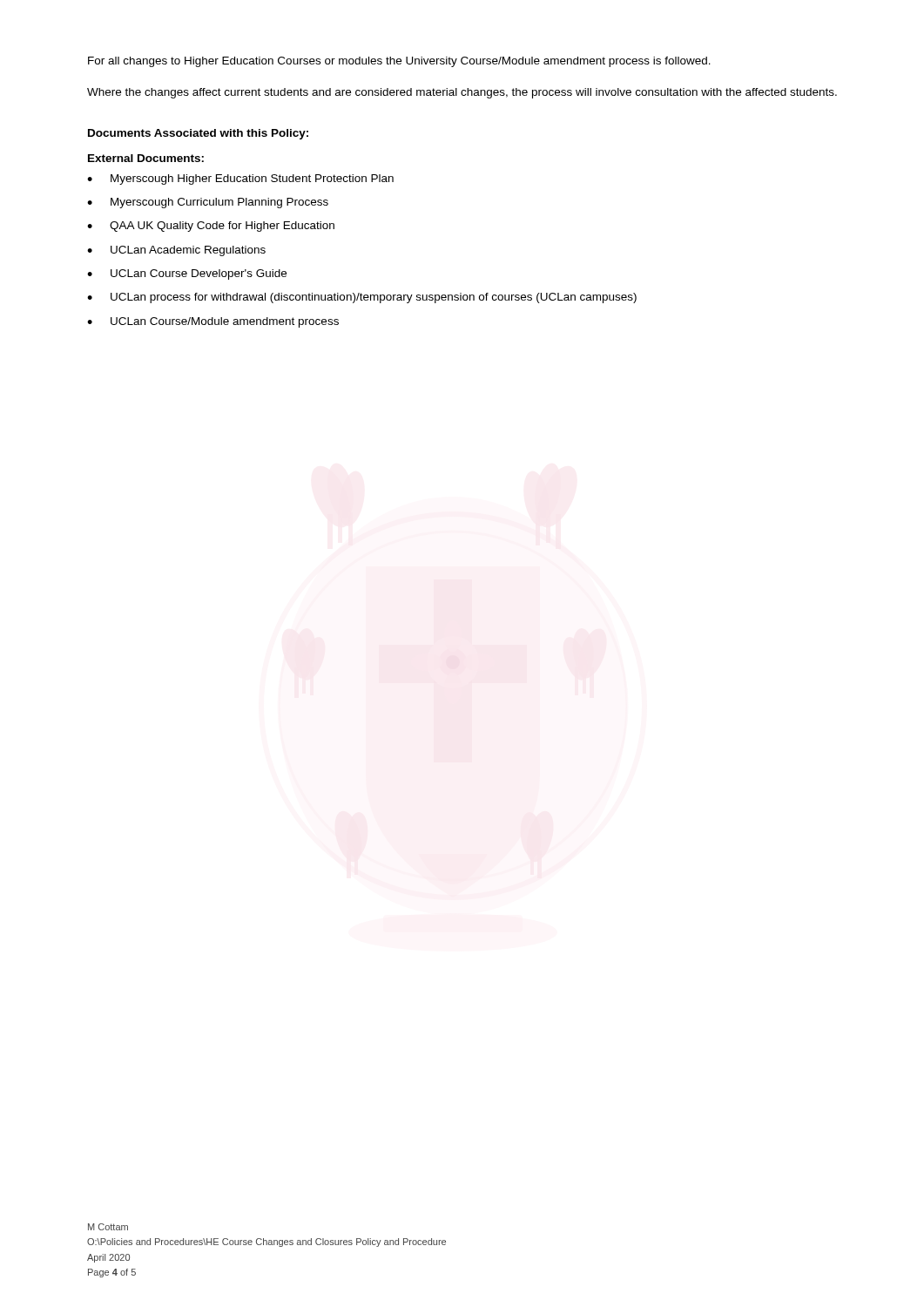
Task: Where does it say "External Documents:"?
Action: coord(146,158)
